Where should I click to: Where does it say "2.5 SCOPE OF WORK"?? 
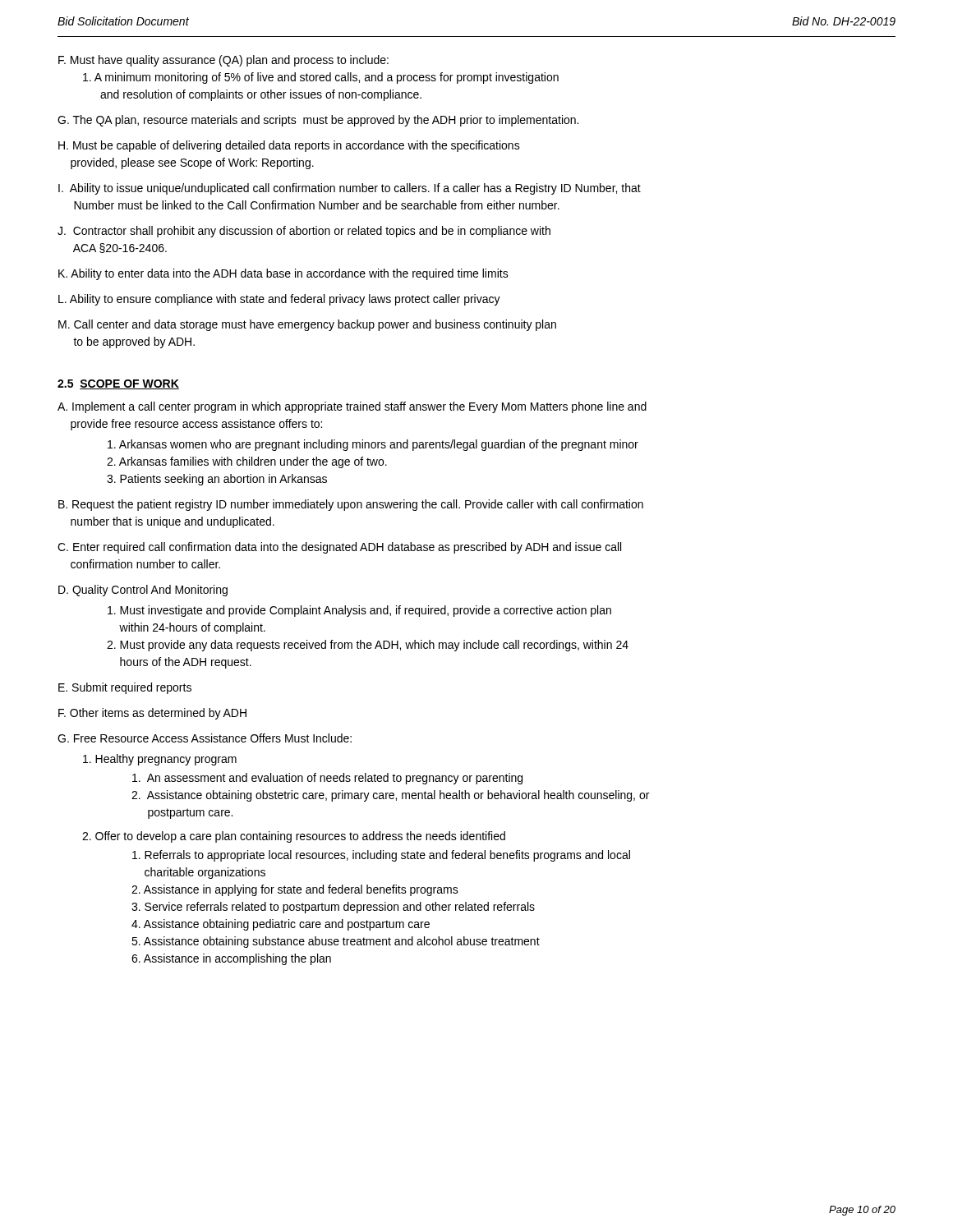pyautogui.click(x=118, y=384)
